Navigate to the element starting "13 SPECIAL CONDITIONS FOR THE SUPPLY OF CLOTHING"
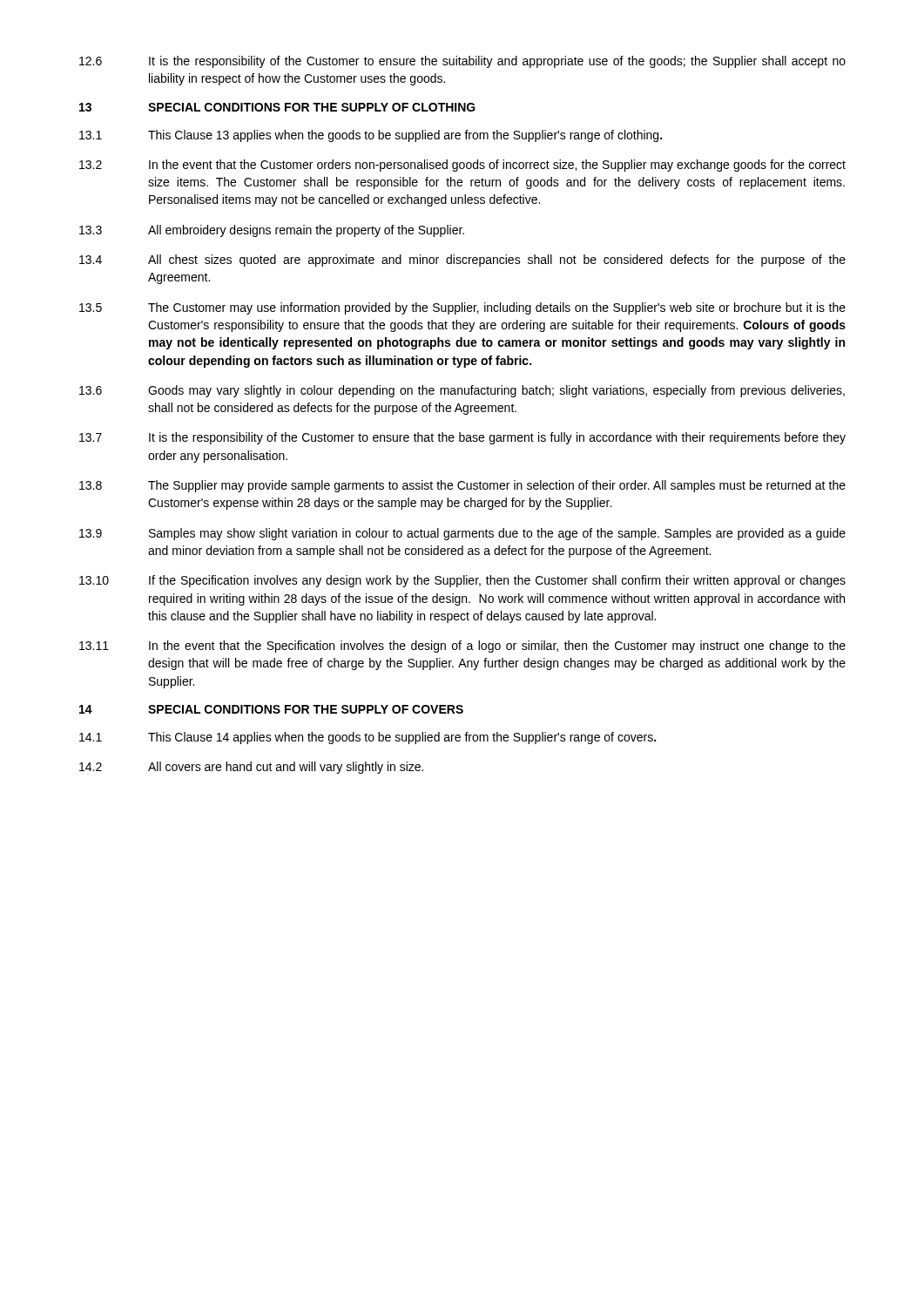This screenshot has height=1307, width=924. (462, 107)
